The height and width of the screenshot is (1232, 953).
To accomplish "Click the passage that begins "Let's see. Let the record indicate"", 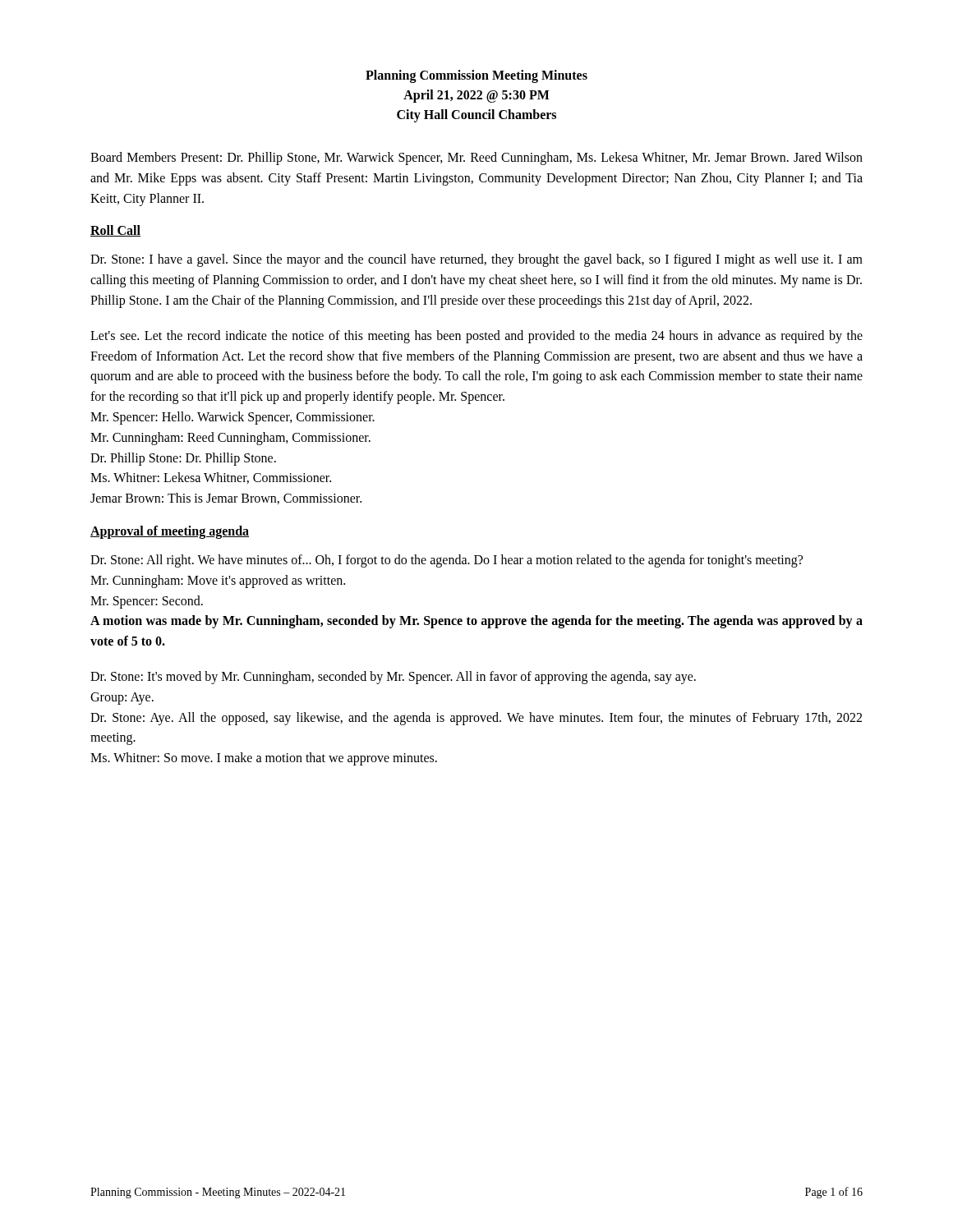I will coord(476,337).
